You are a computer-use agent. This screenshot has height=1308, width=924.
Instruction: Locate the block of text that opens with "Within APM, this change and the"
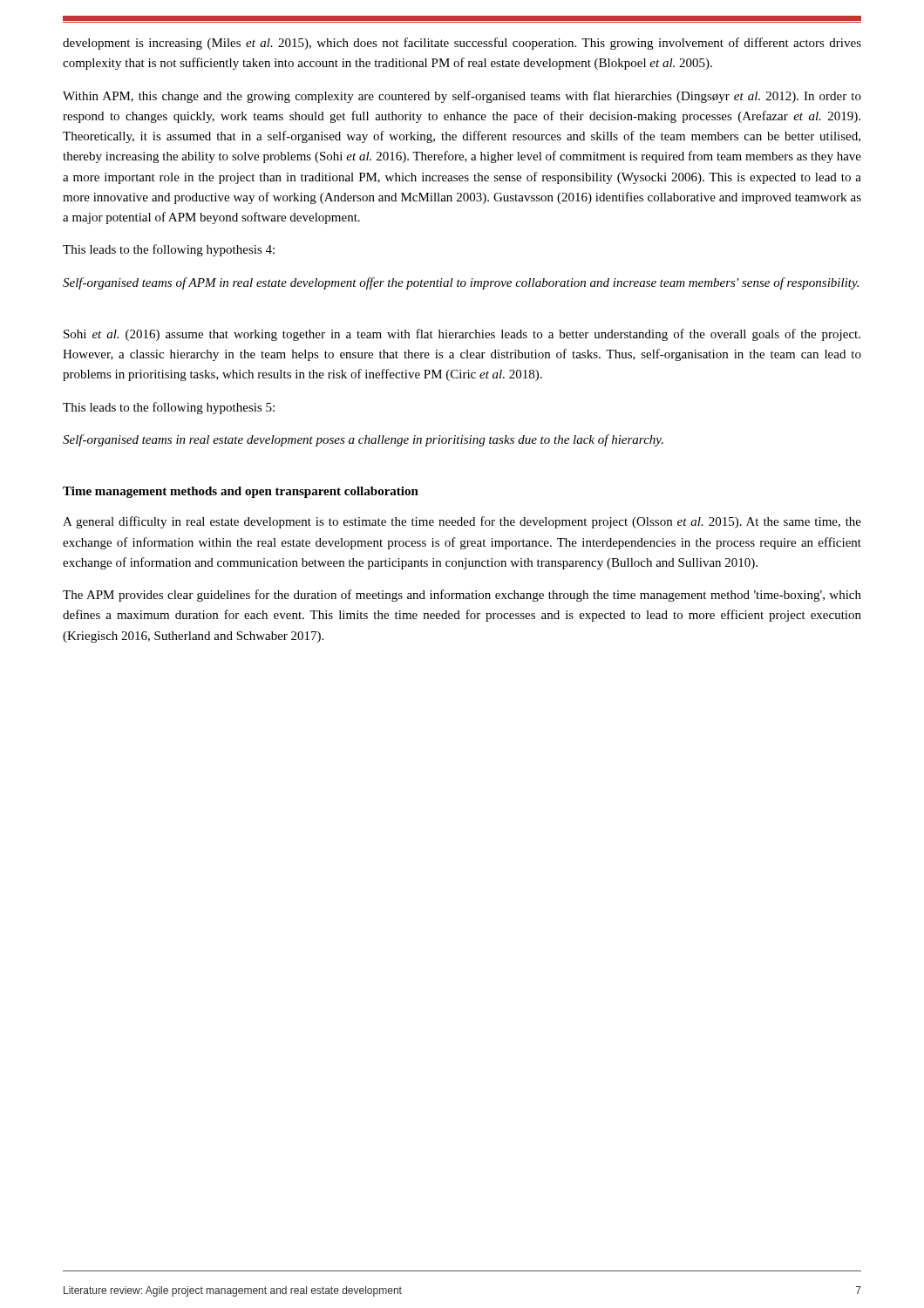coord(462,157)
